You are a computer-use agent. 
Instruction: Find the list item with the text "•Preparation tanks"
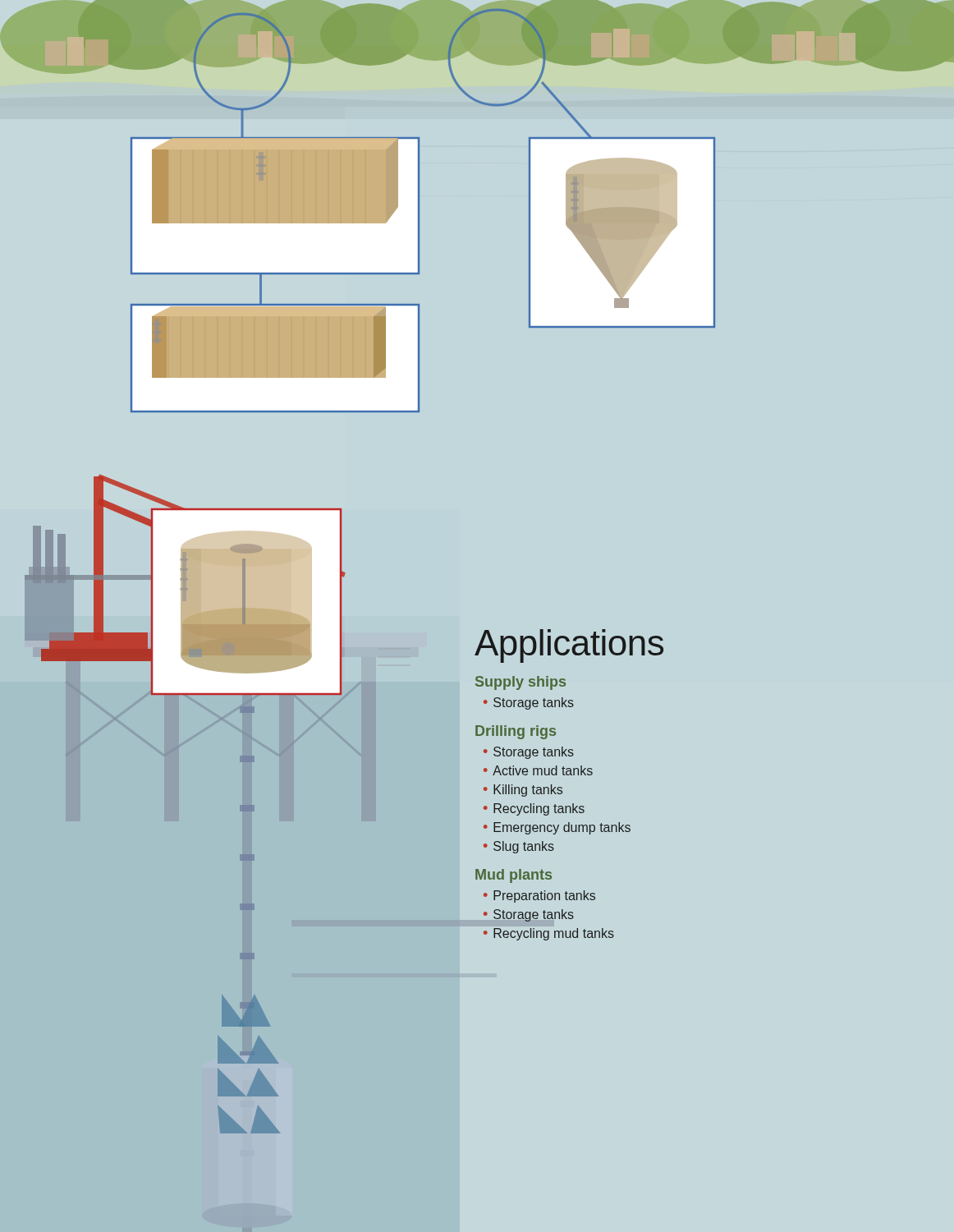pyautogui.click(x=539, y=896)
